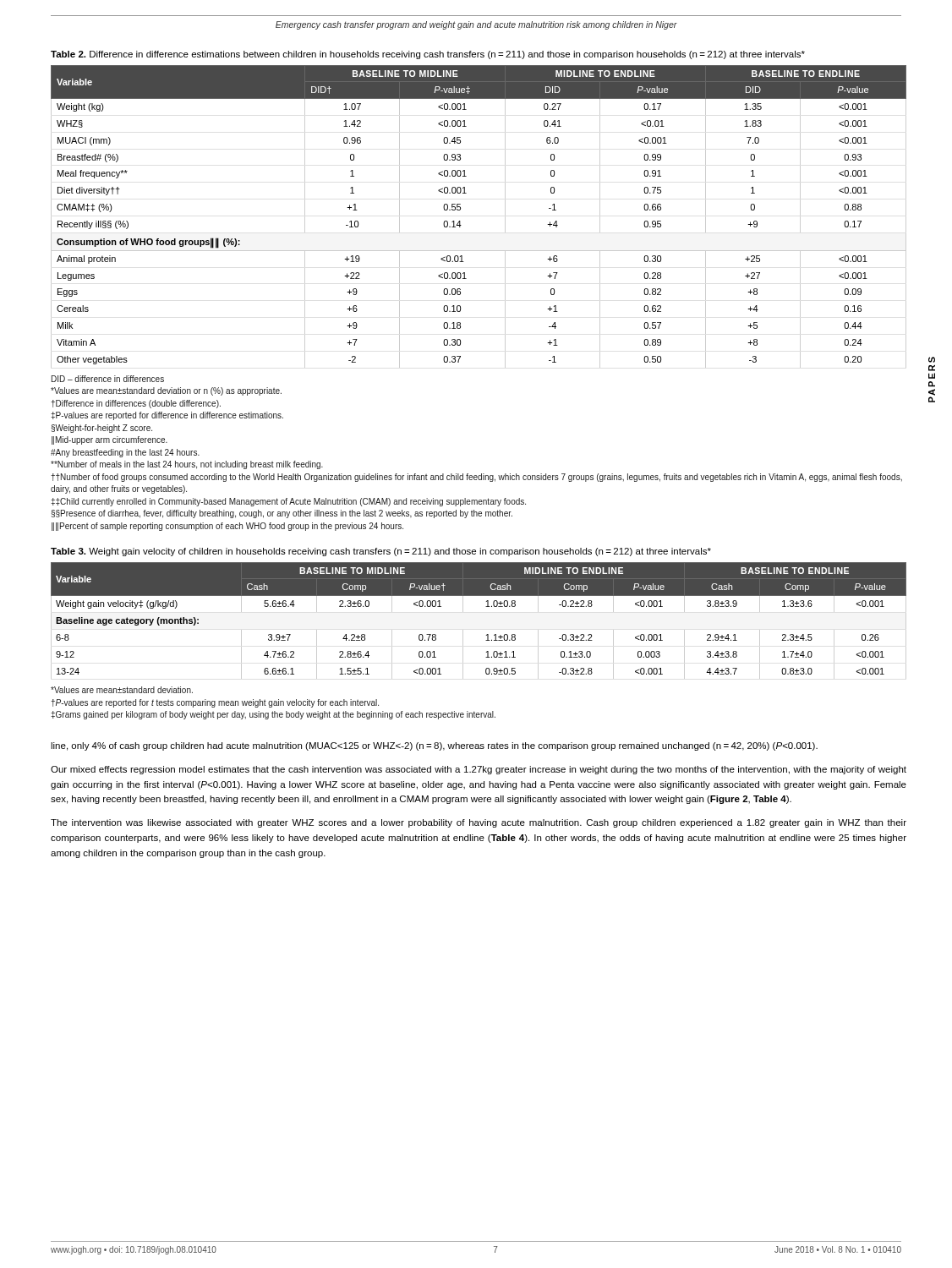Select the footnote with the text "Values are mean±standard deviation. †P-values"
The width and height of the screenshot is (952, 1268).
pos(479,703)
